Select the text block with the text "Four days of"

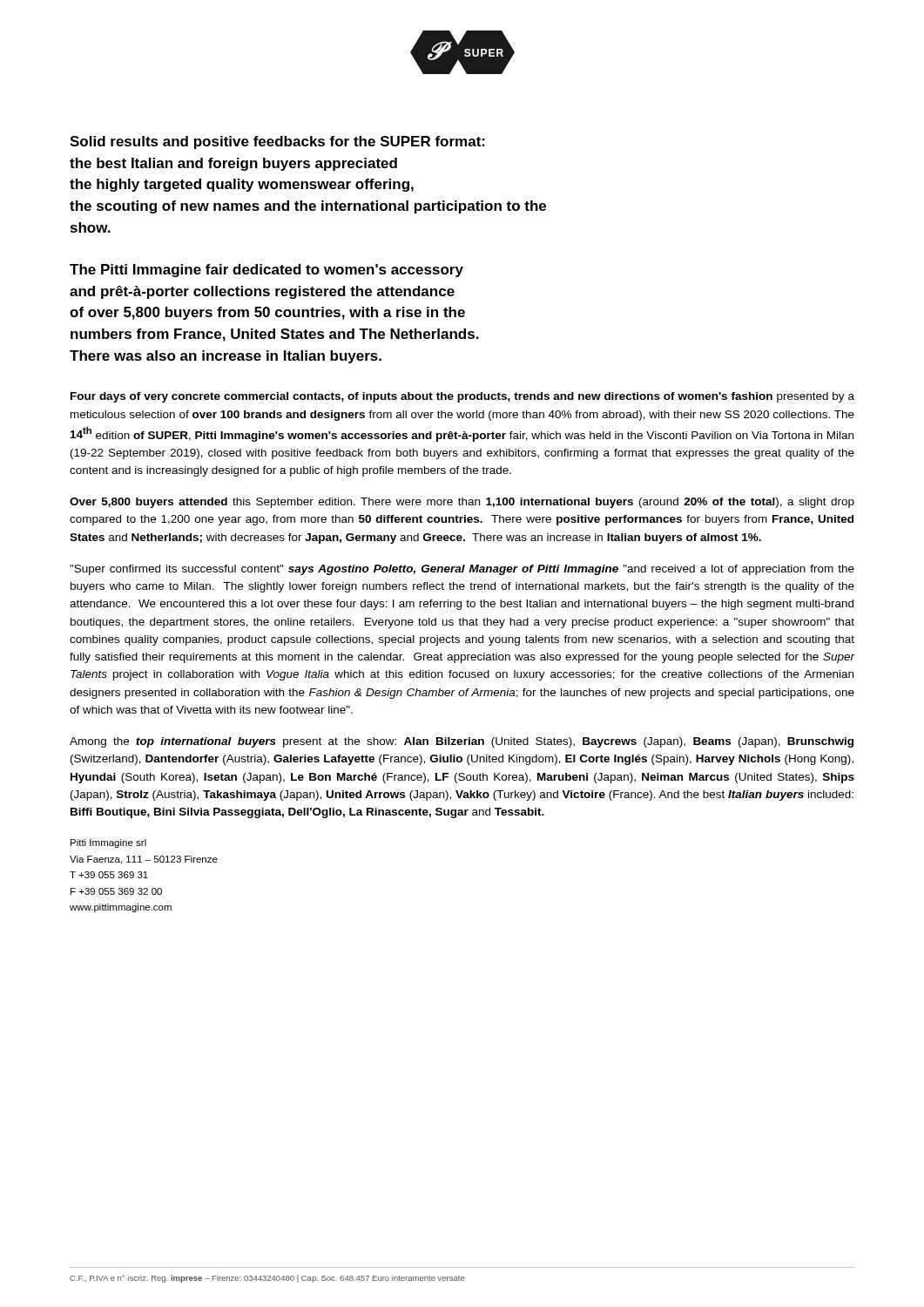pyautogui.click(x=462, y=433)
